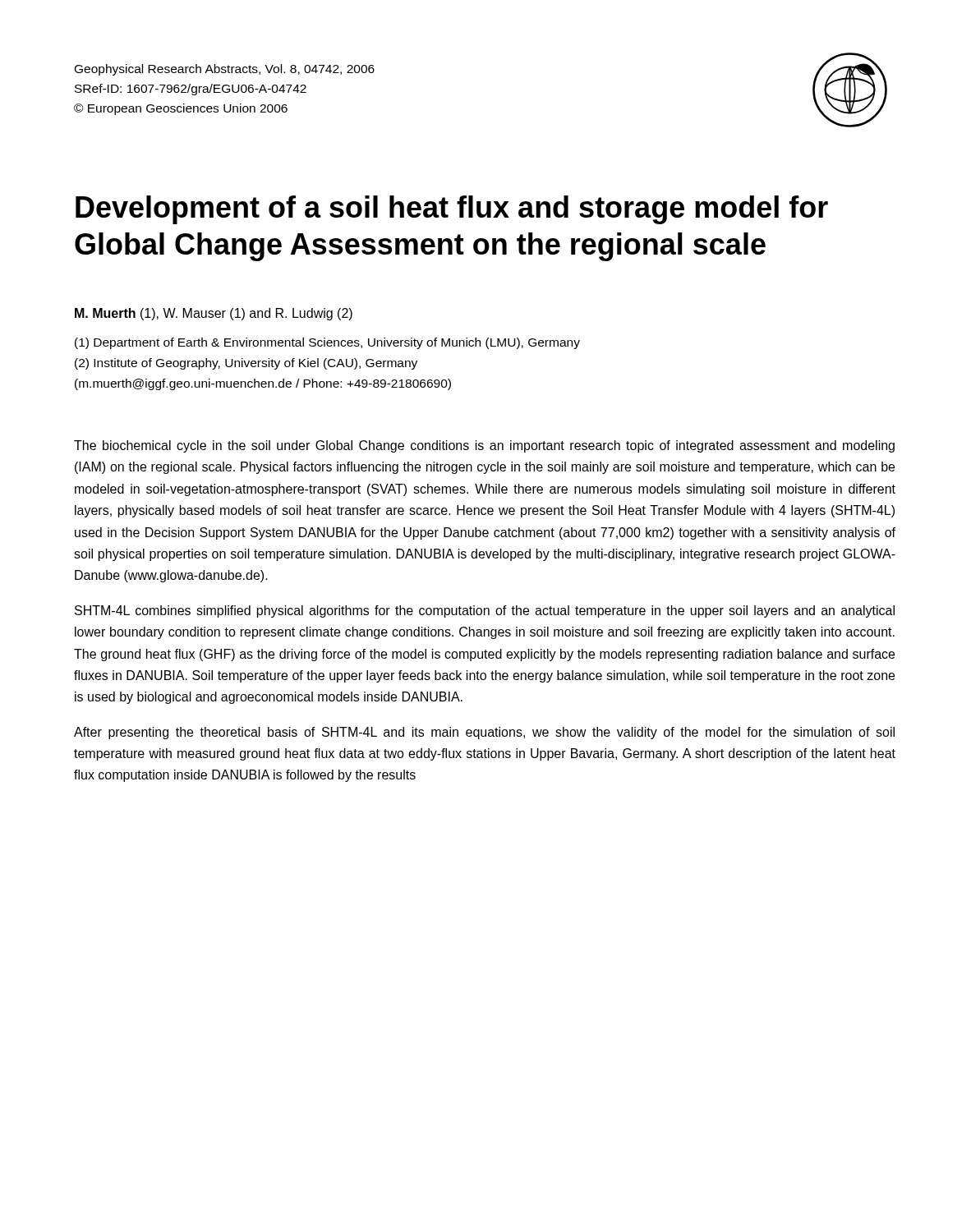Find the text block that reads "(1) Department of Earth & Environmental"
This screenshot has height=1232, width=971.
click(x=327, y=362)
